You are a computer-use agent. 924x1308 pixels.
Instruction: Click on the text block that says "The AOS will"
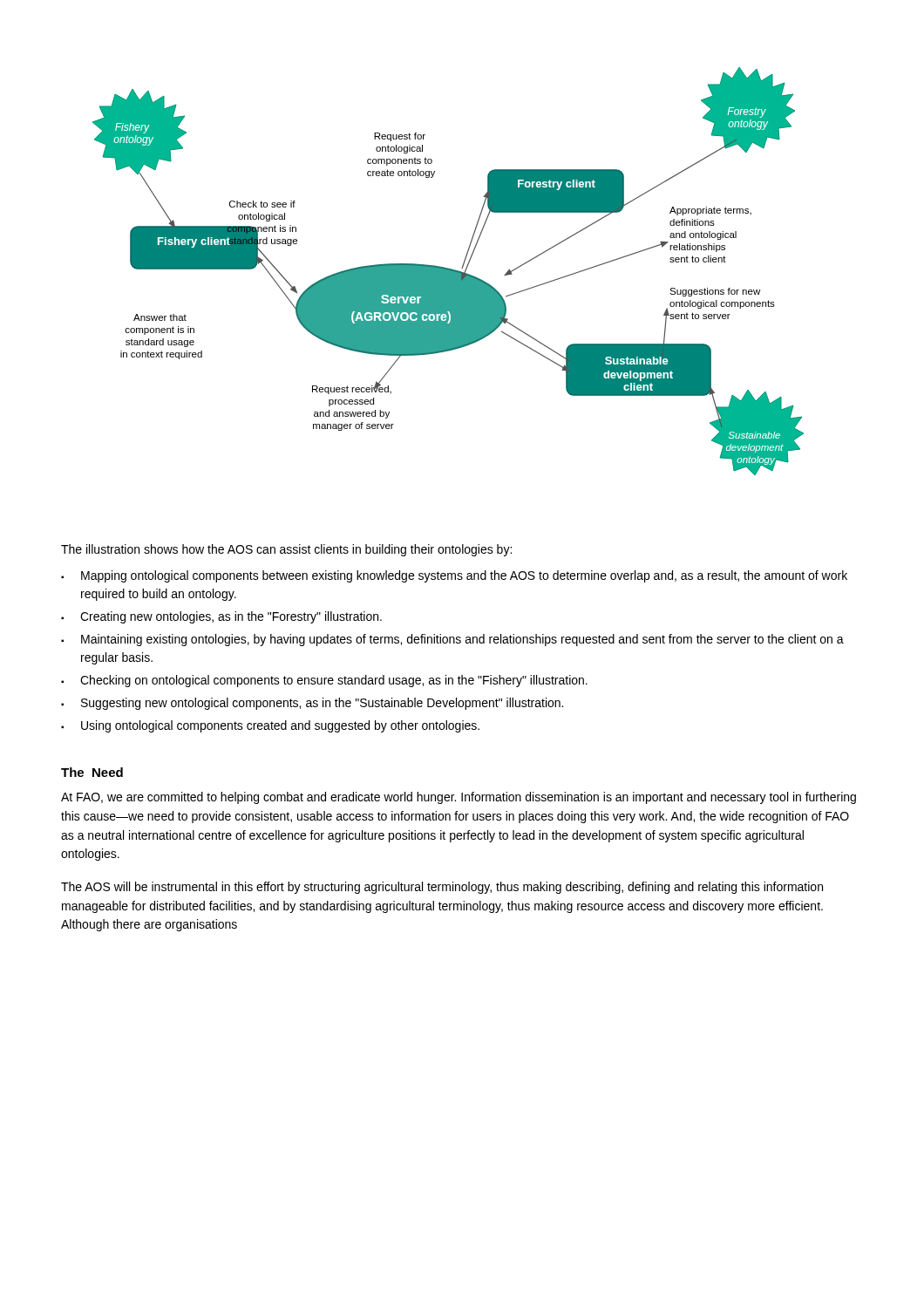coord(442,906)
